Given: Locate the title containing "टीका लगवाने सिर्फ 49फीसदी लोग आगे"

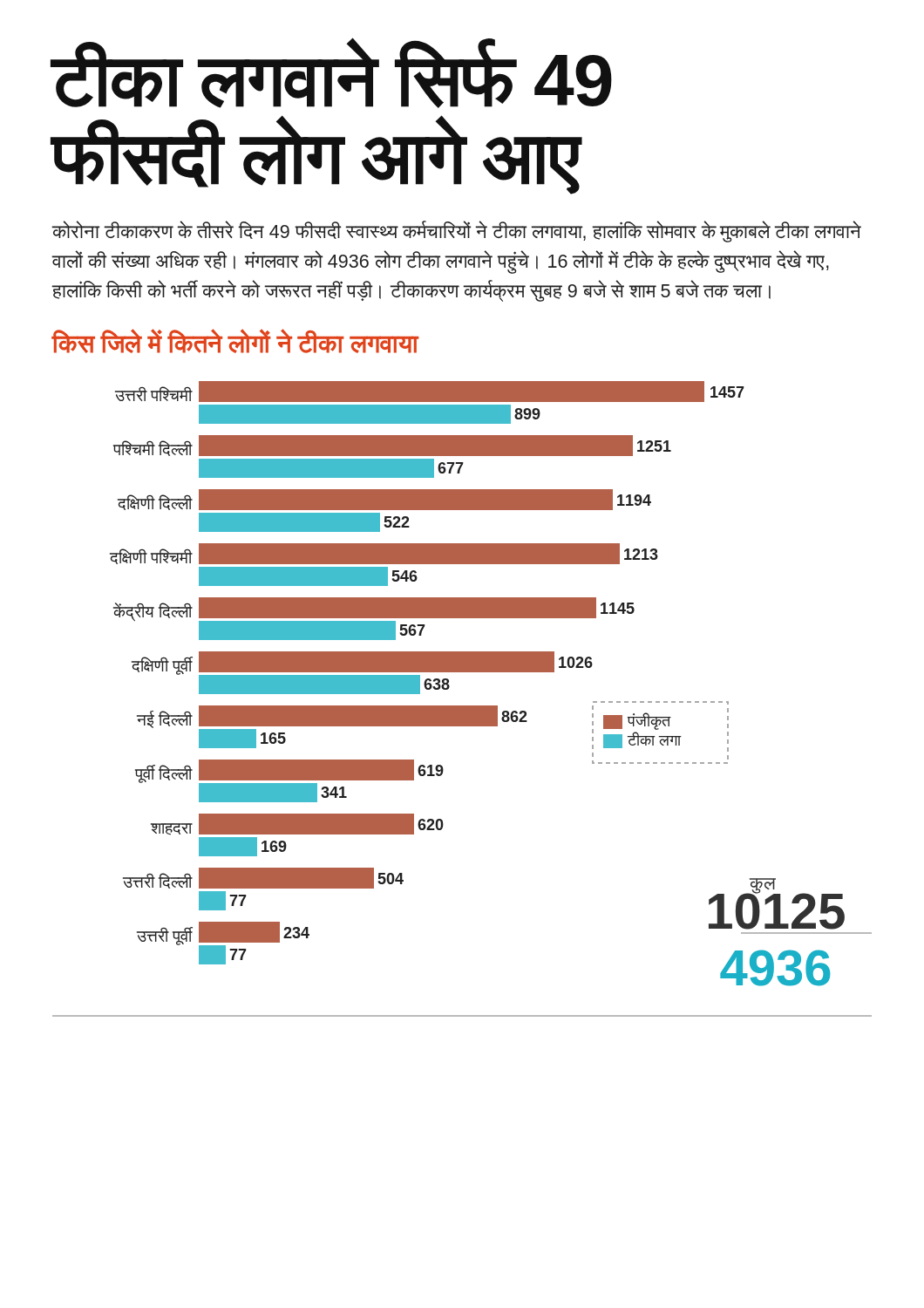Looking at the screenshot, I should click(x=333, y=119).
